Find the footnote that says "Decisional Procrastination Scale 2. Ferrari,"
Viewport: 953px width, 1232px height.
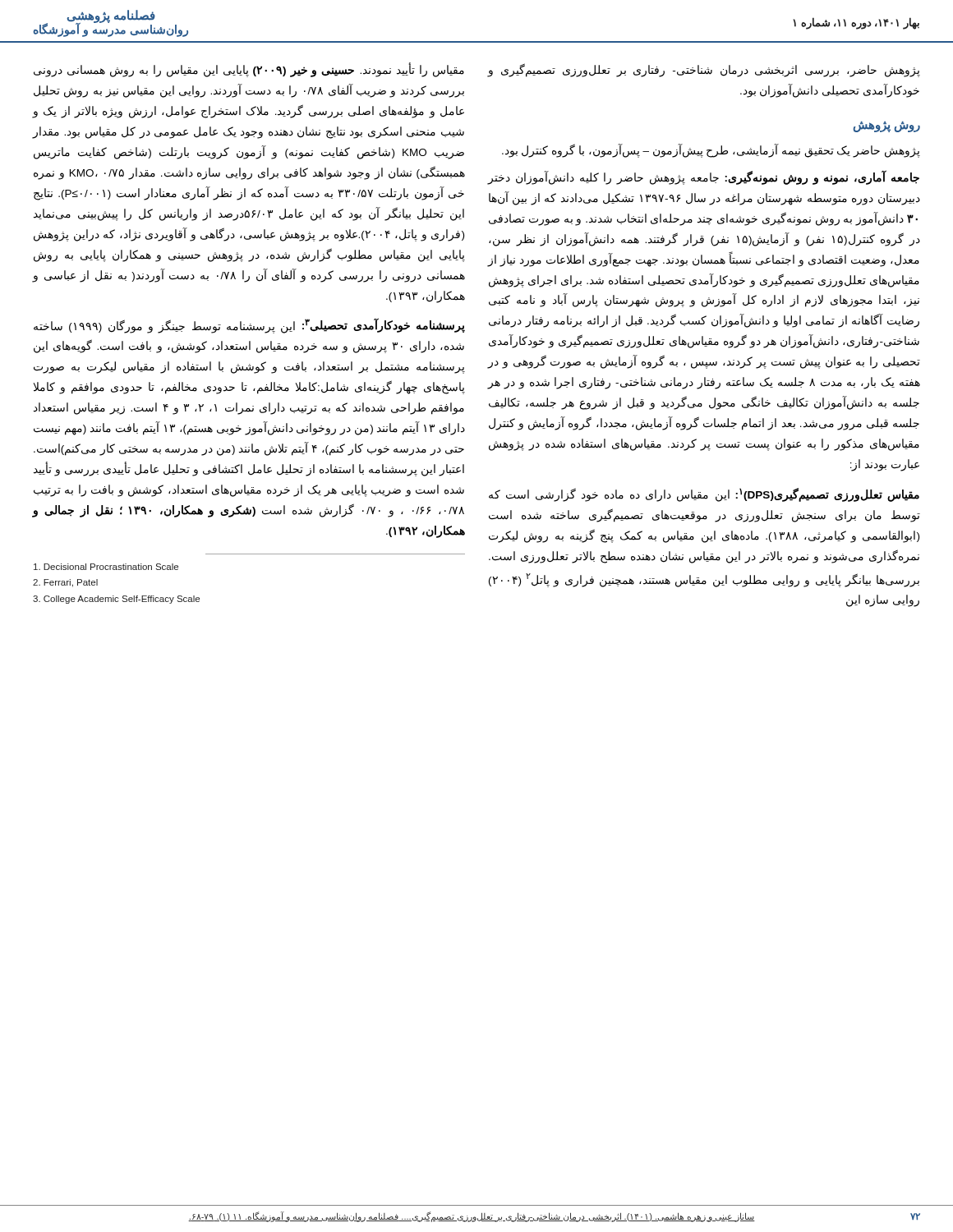(106, 567)
